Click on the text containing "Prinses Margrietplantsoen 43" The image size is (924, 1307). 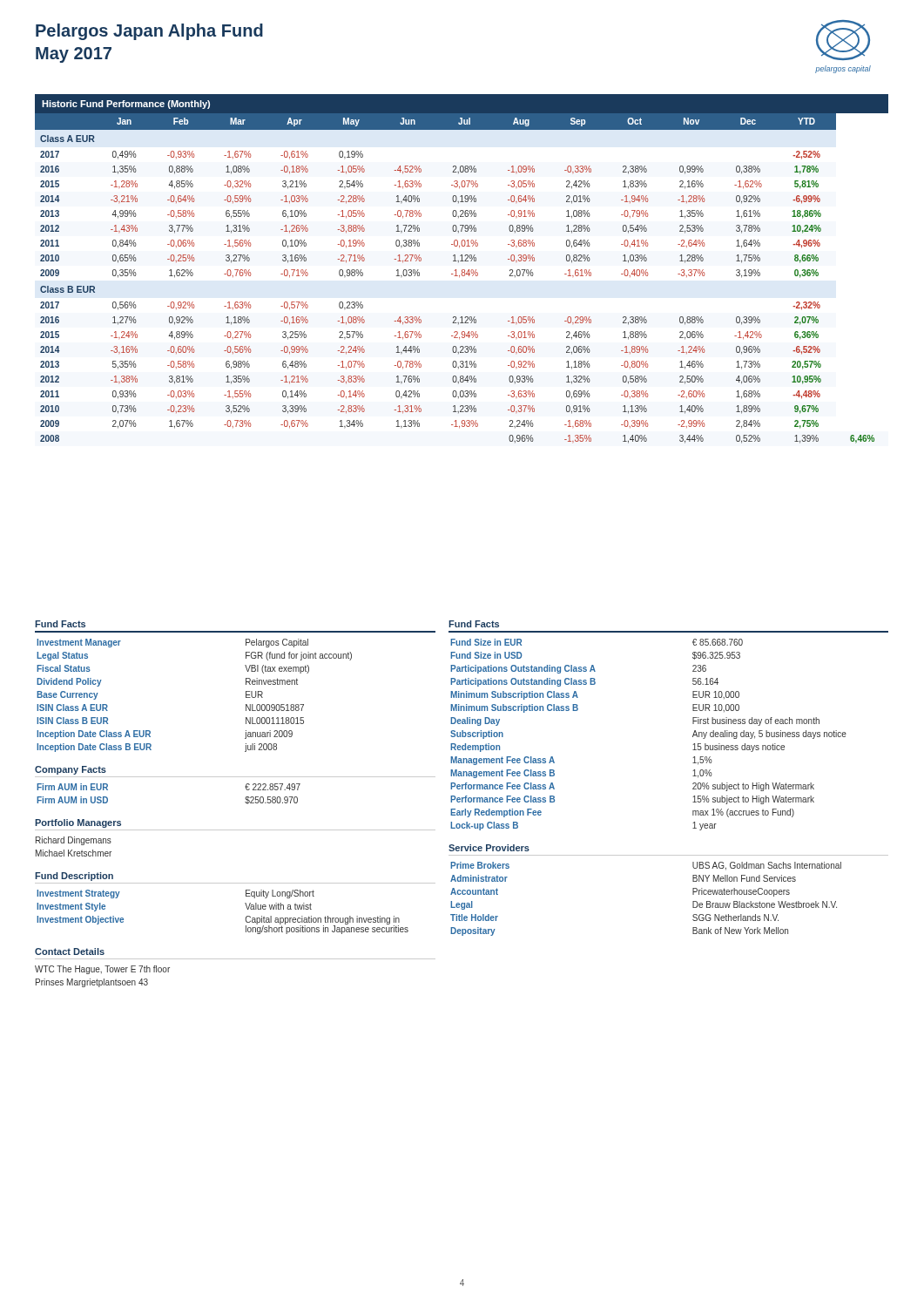(x=91, y=982)
